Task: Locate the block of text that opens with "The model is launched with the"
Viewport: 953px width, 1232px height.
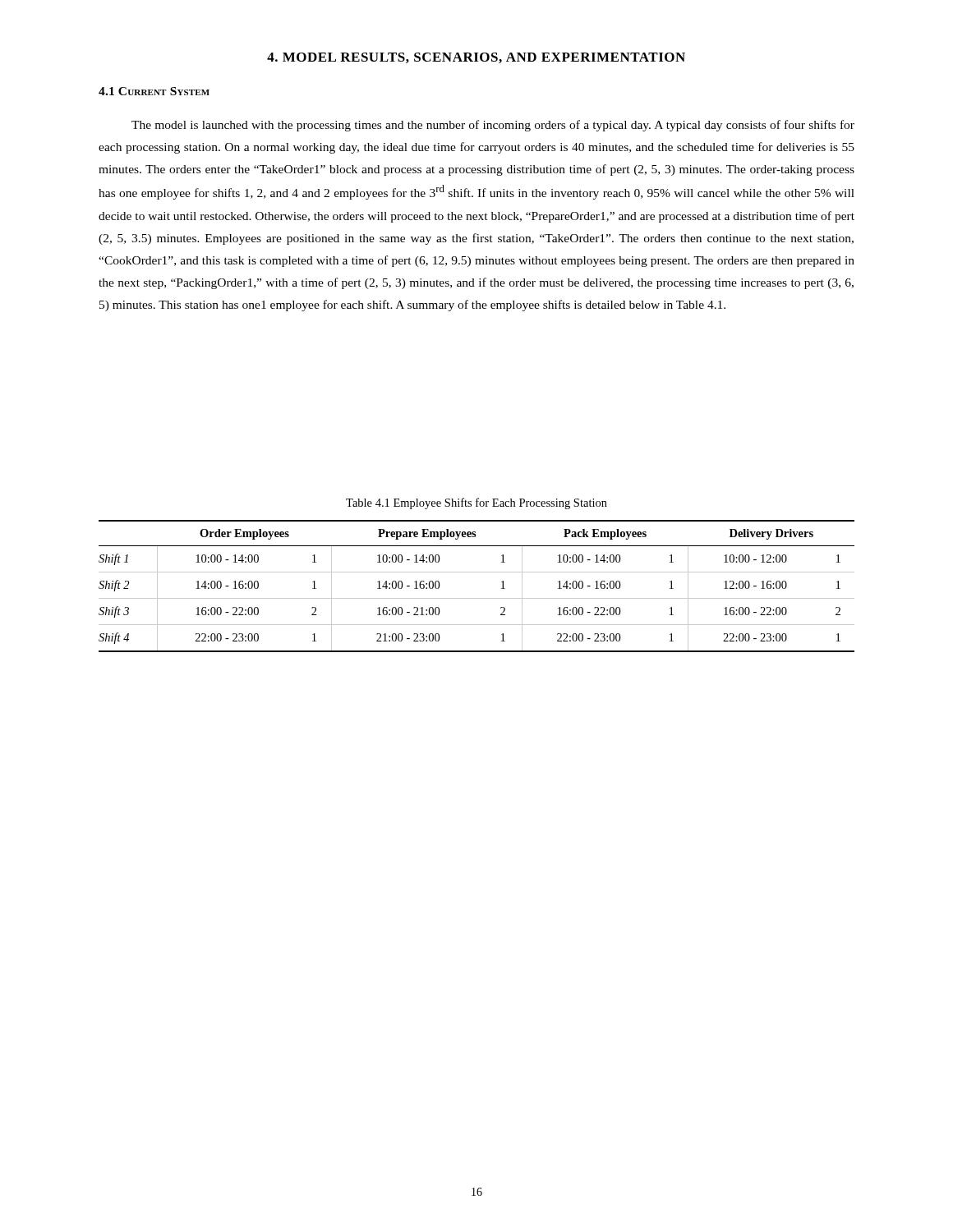Action: coord(476,214)
